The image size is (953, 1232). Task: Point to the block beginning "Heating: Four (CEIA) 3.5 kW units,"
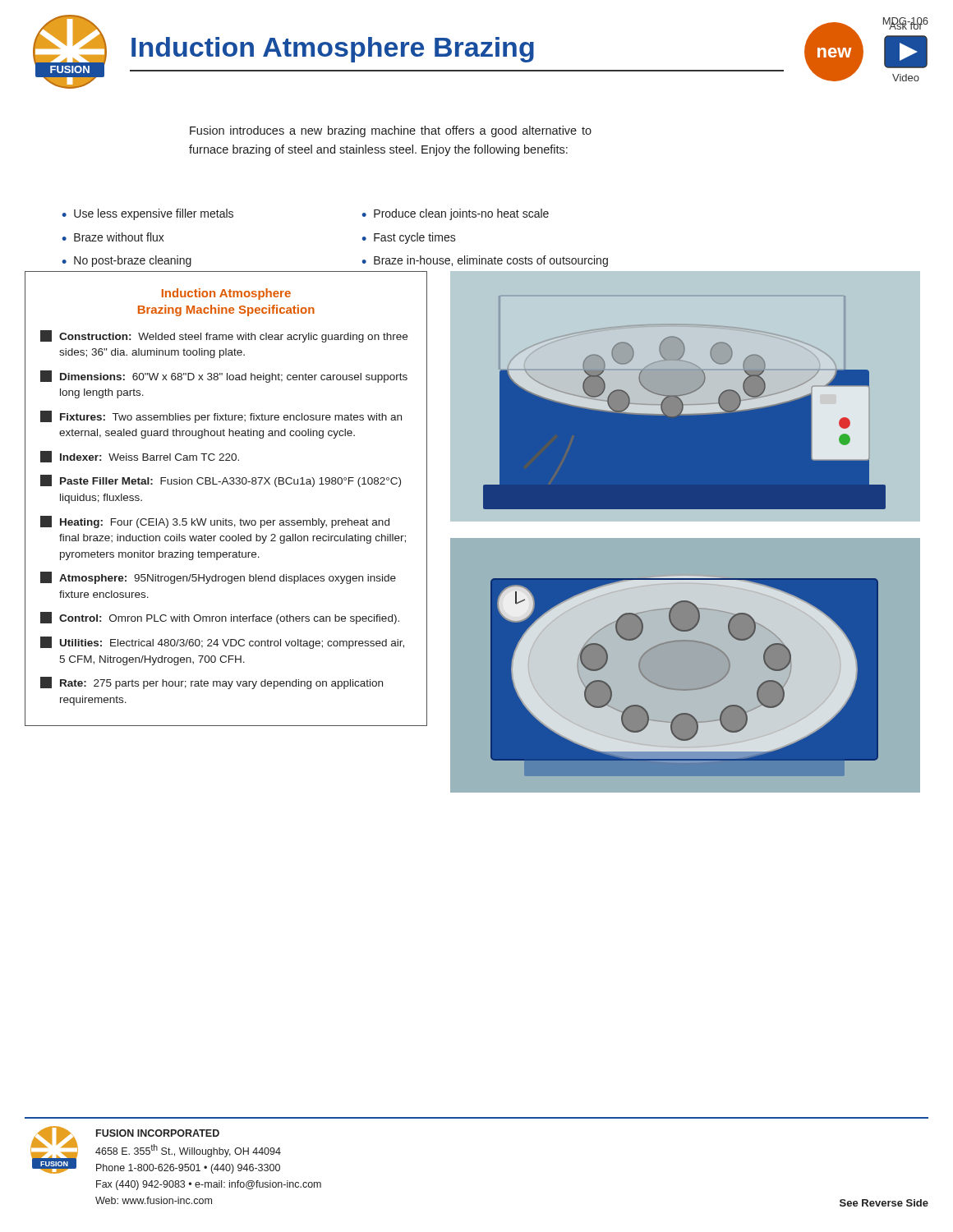click(x=226, y=538)
